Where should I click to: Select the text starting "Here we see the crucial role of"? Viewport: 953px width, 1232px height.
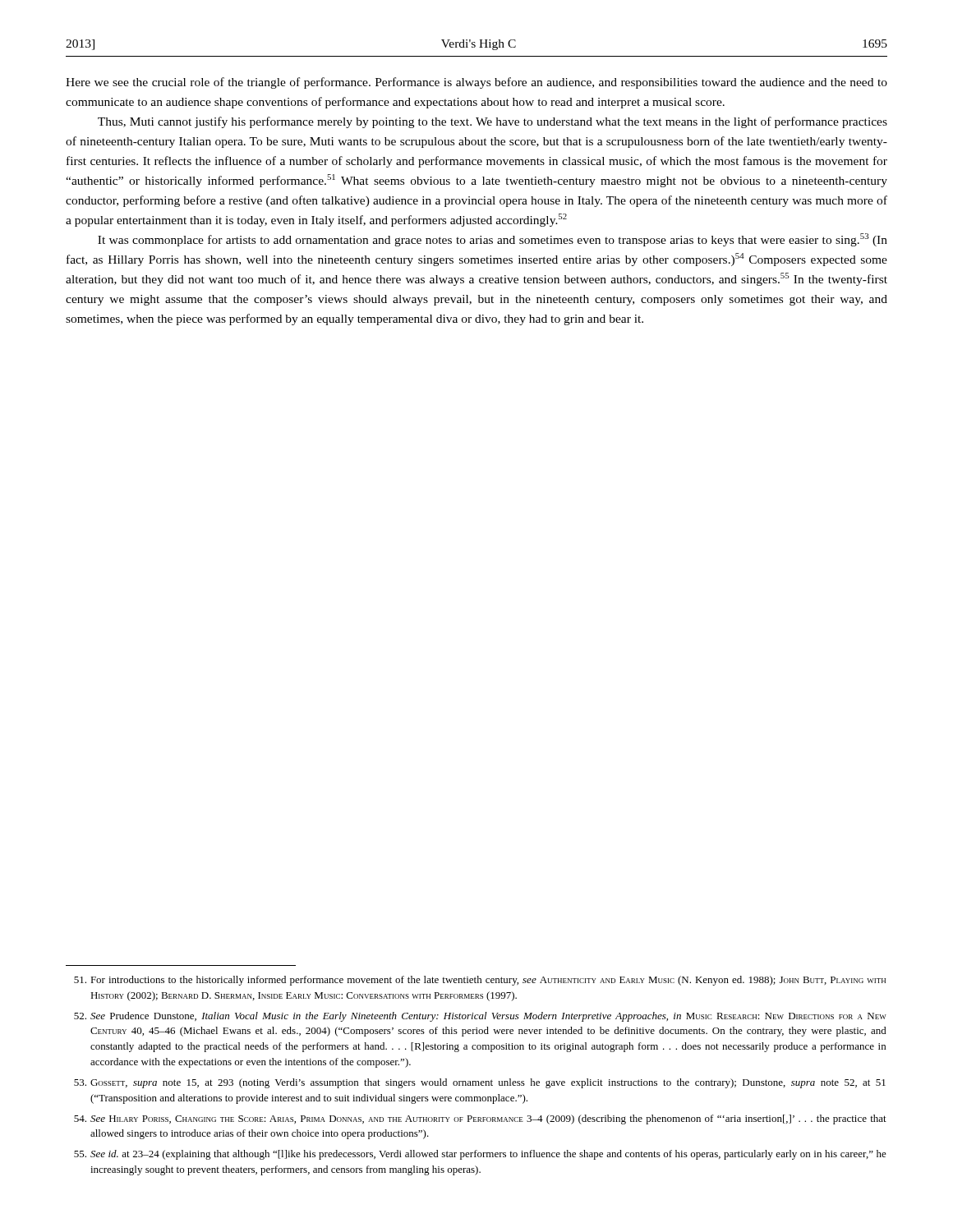(x=476, y=92)
